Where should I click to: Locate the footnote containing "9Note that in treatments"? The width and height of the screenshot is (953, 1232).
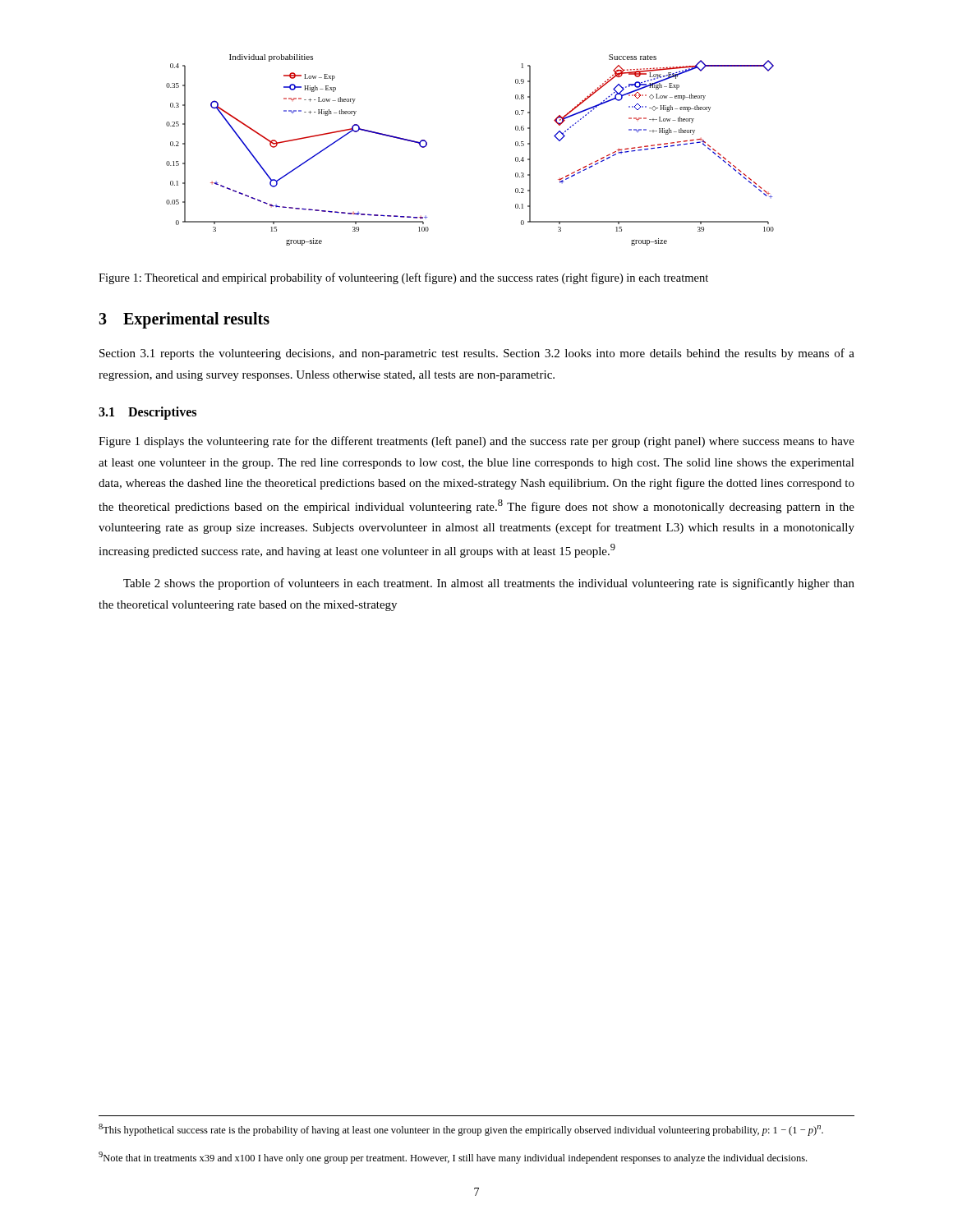coord(453,1157)
